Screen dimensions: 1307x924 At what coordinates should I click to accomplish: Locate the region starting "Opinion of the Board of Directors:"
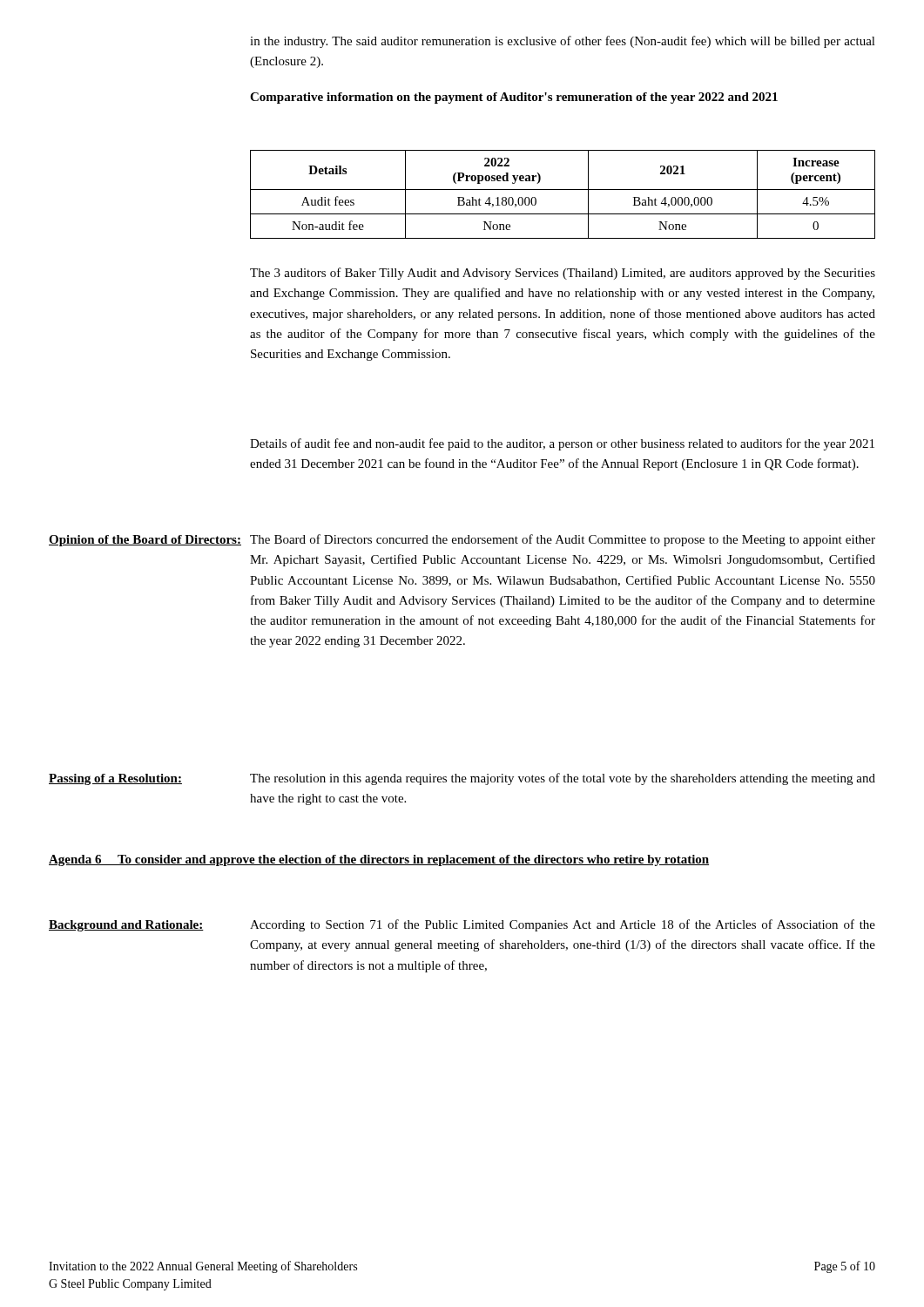coord(145,539)
